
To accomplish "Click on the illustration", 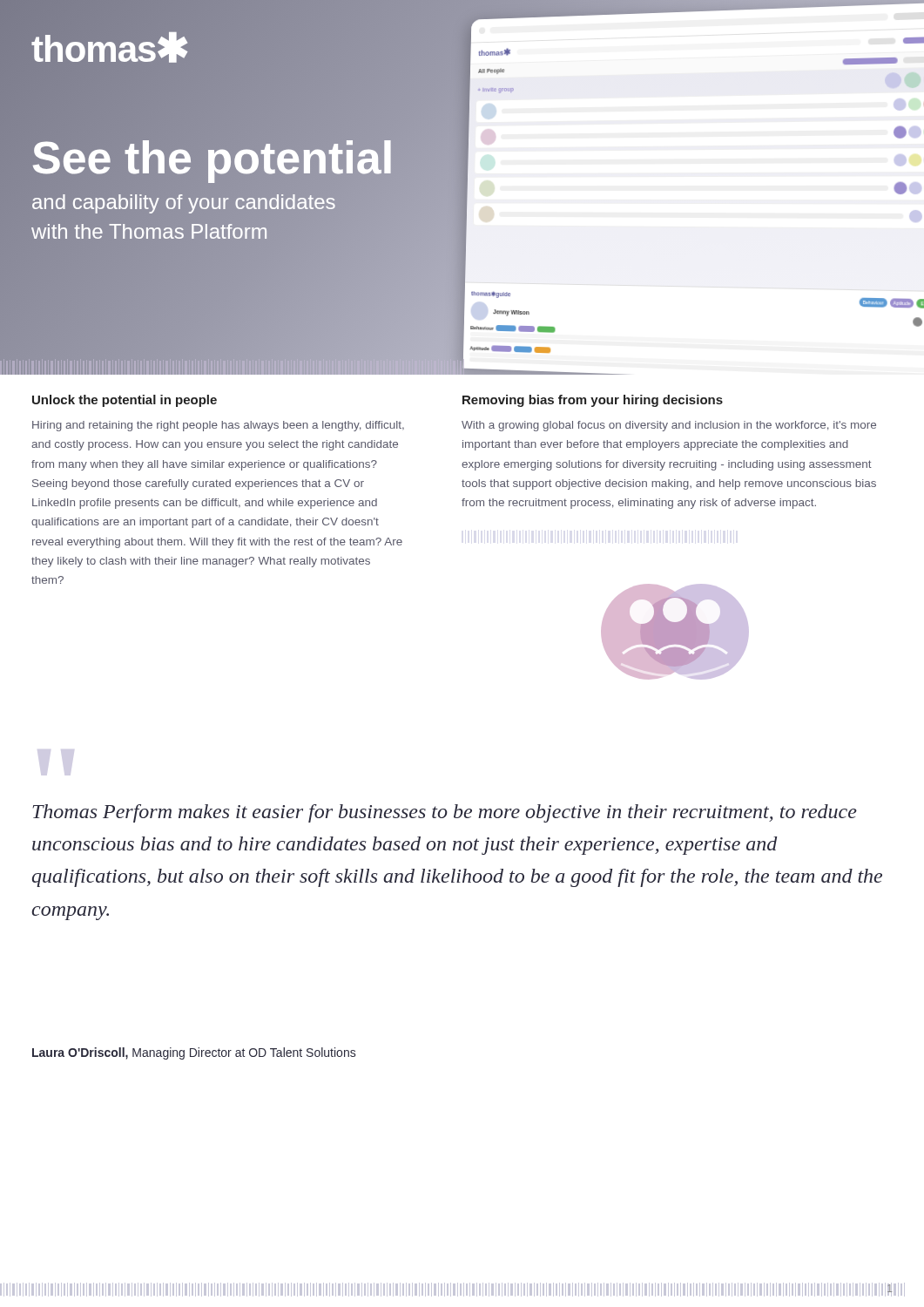I will (x=675, y=636).
